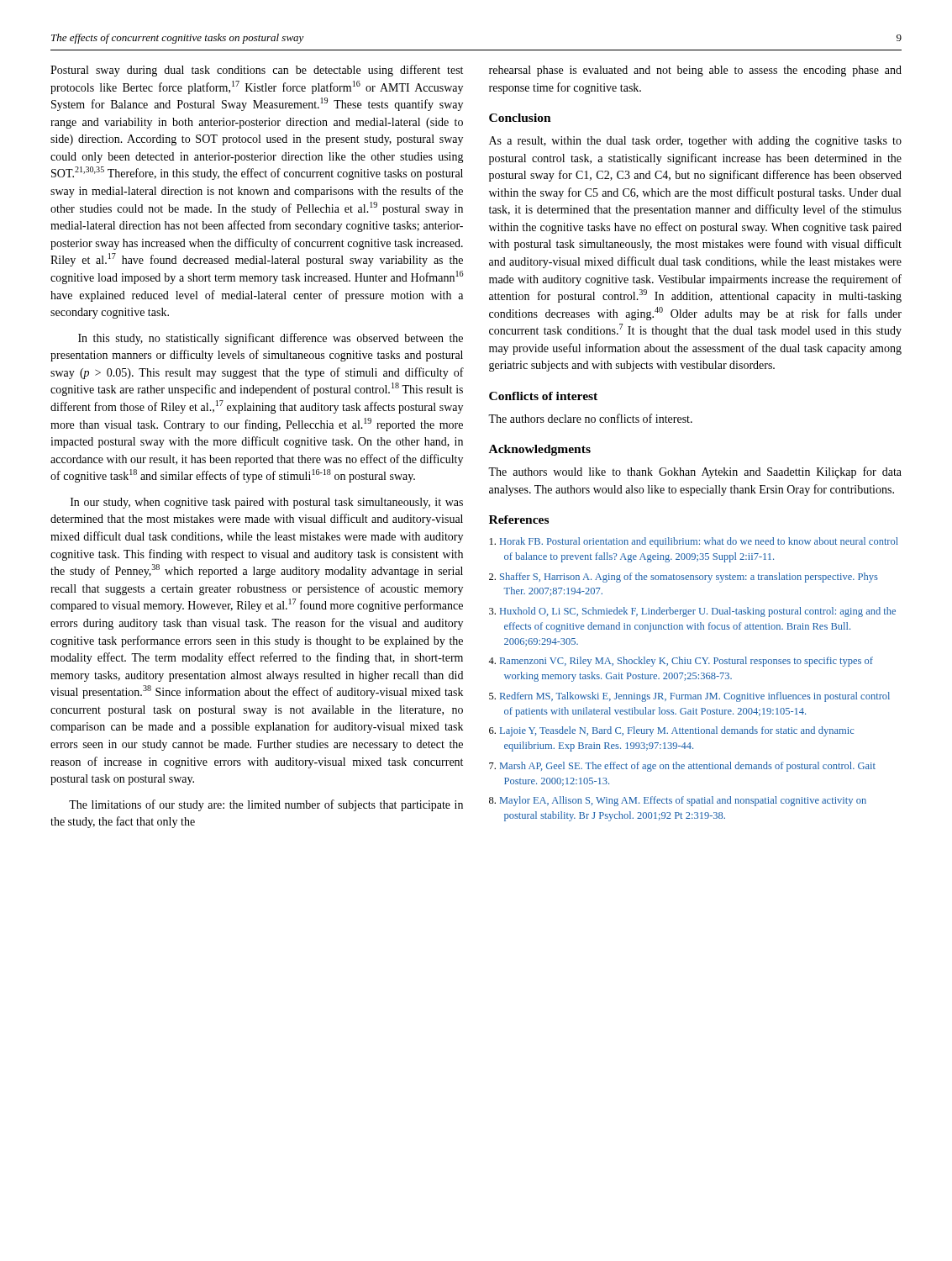Locate the block of text that opens with "4. Ramenzoni VC, Riley"
952x1261 pixels.
(x=681, y=669)
